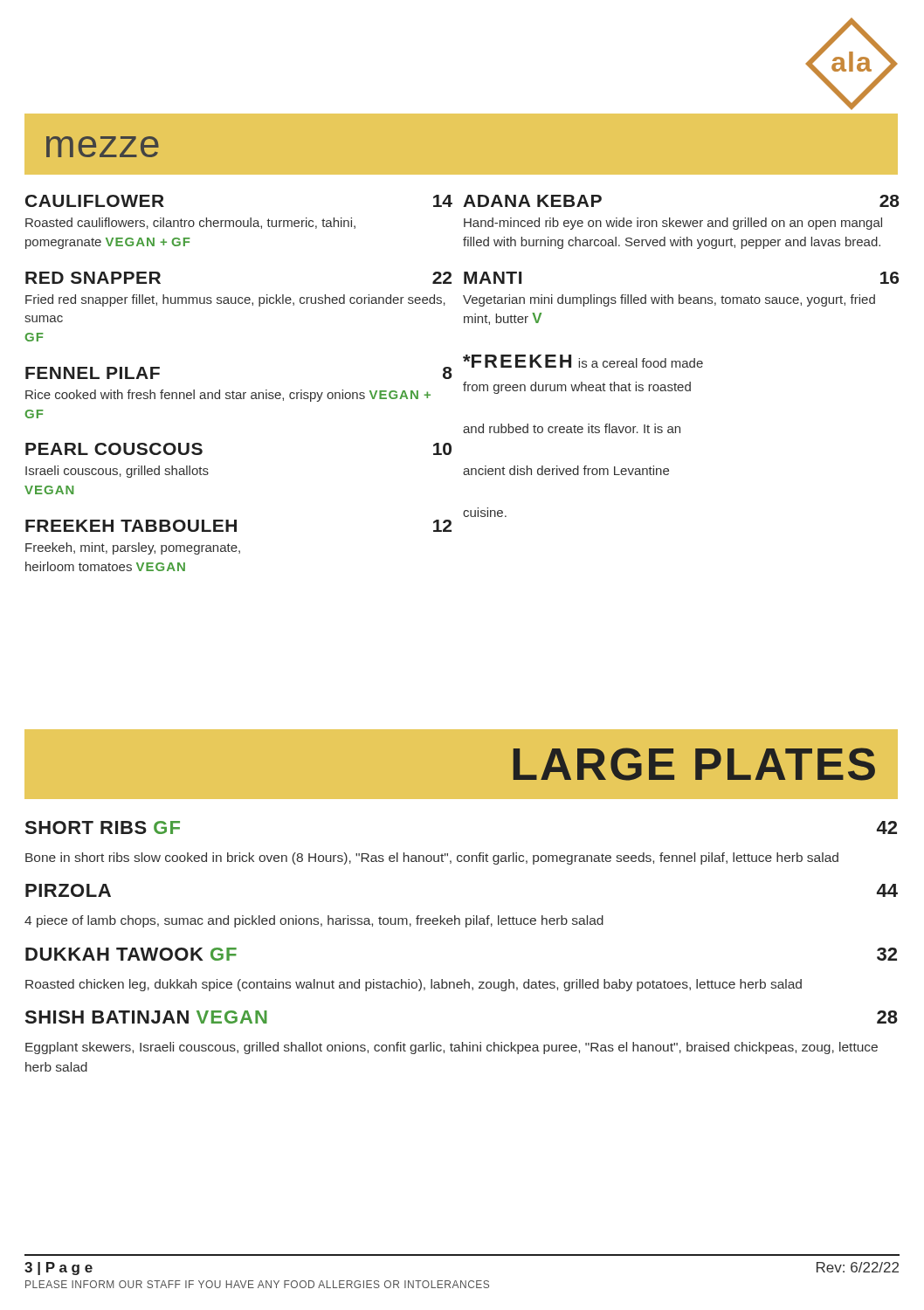This screenshot has height=1310, width=924.
Task: Select the region starting "Bone in short ribs"
Action: click(x=432, y=857)
